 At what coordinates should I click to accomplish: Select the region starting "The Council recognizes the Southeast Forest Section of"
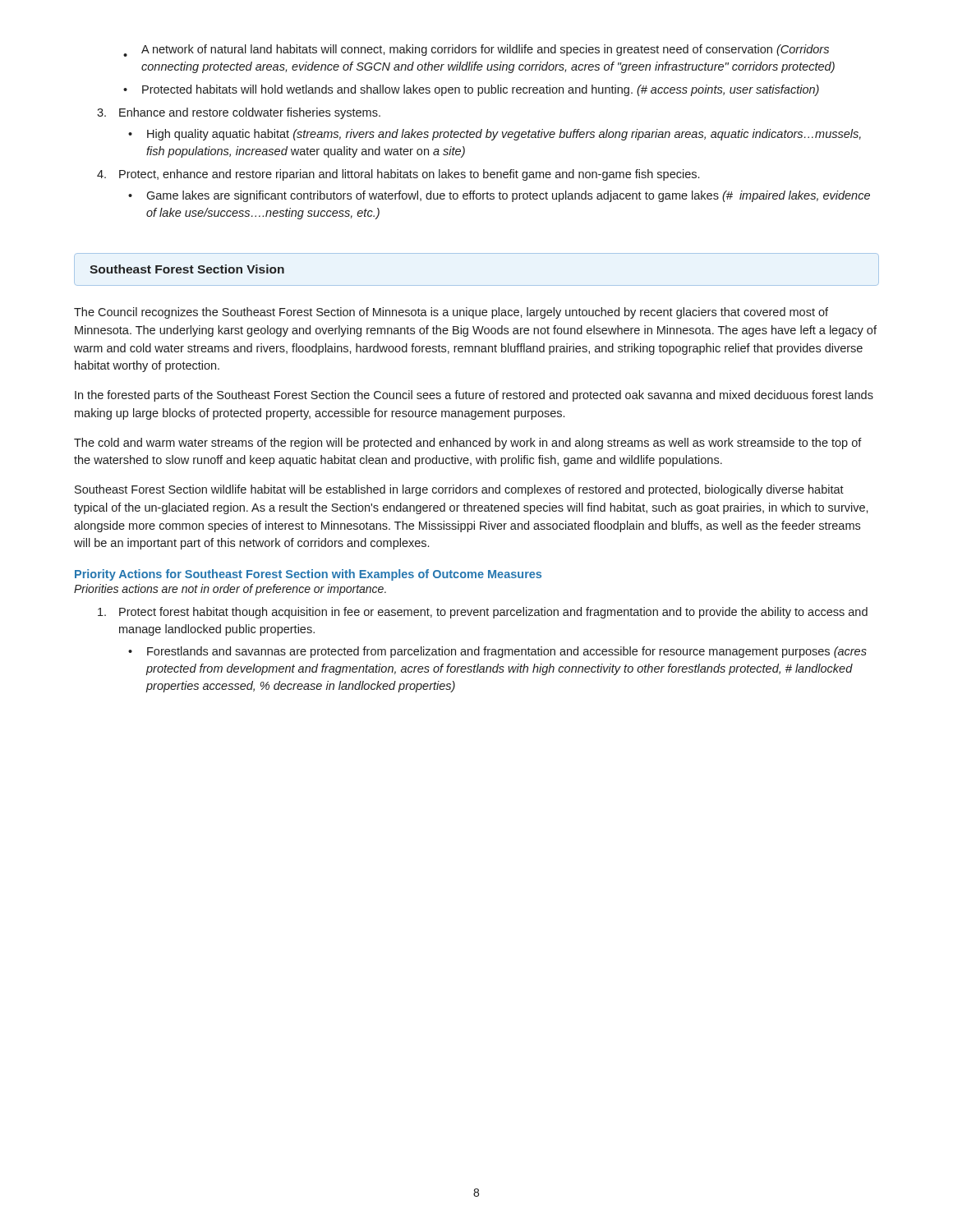[x=475, y=339]
